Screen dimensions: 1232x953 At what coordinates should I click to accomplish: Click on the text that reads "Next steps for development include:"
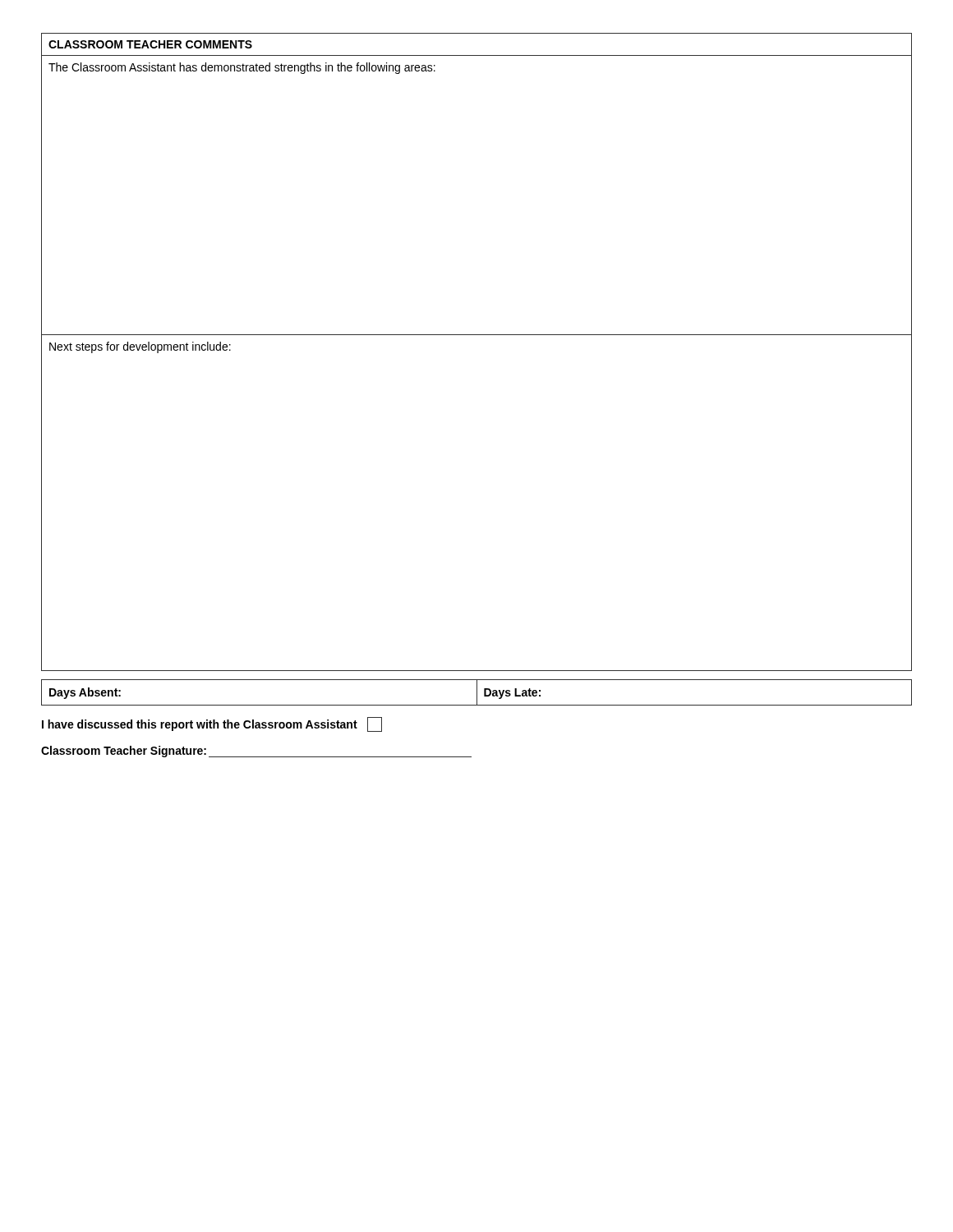coord(140,347)
